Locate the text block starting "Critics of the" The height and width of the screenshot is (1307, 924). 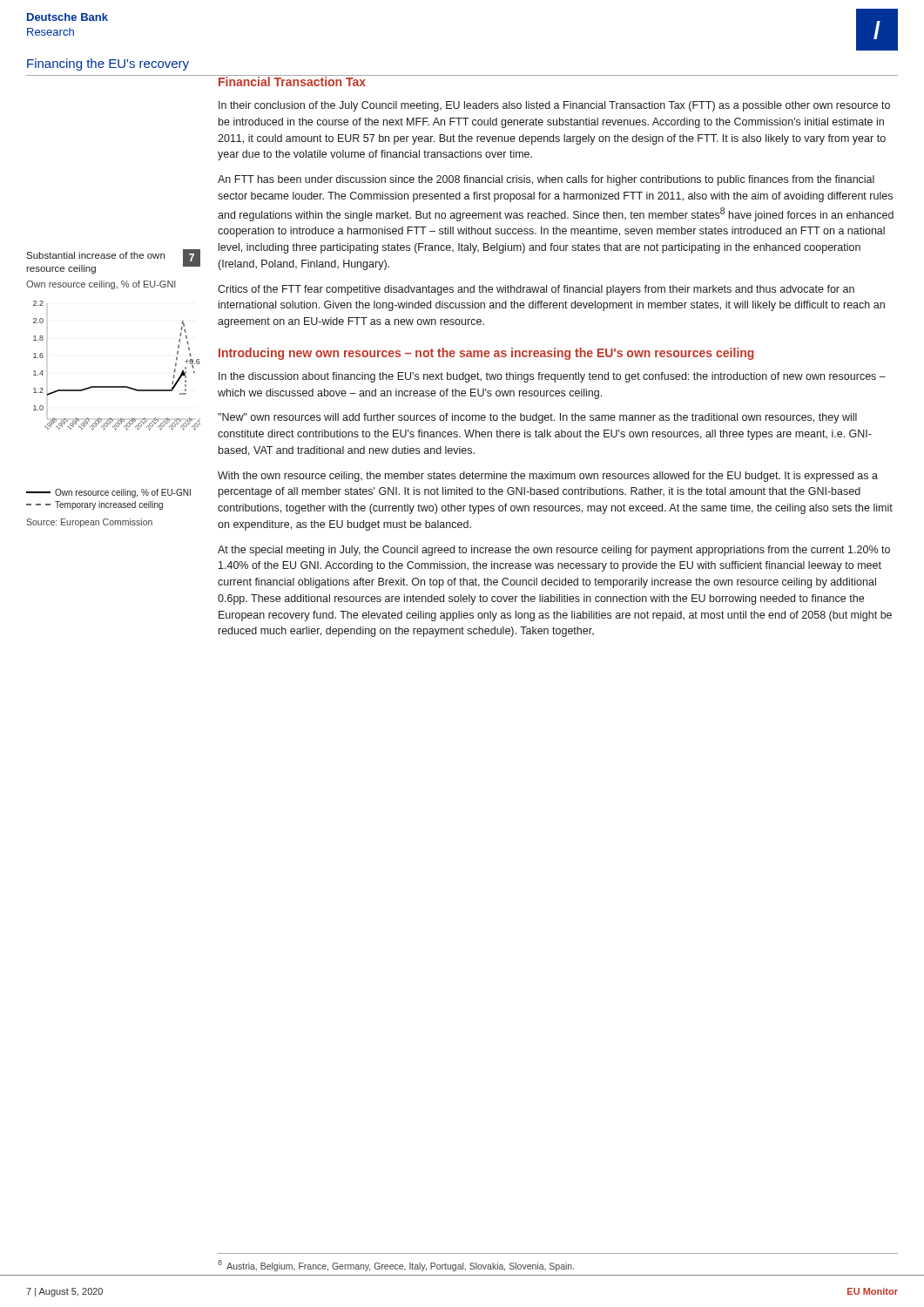[552, 305]
